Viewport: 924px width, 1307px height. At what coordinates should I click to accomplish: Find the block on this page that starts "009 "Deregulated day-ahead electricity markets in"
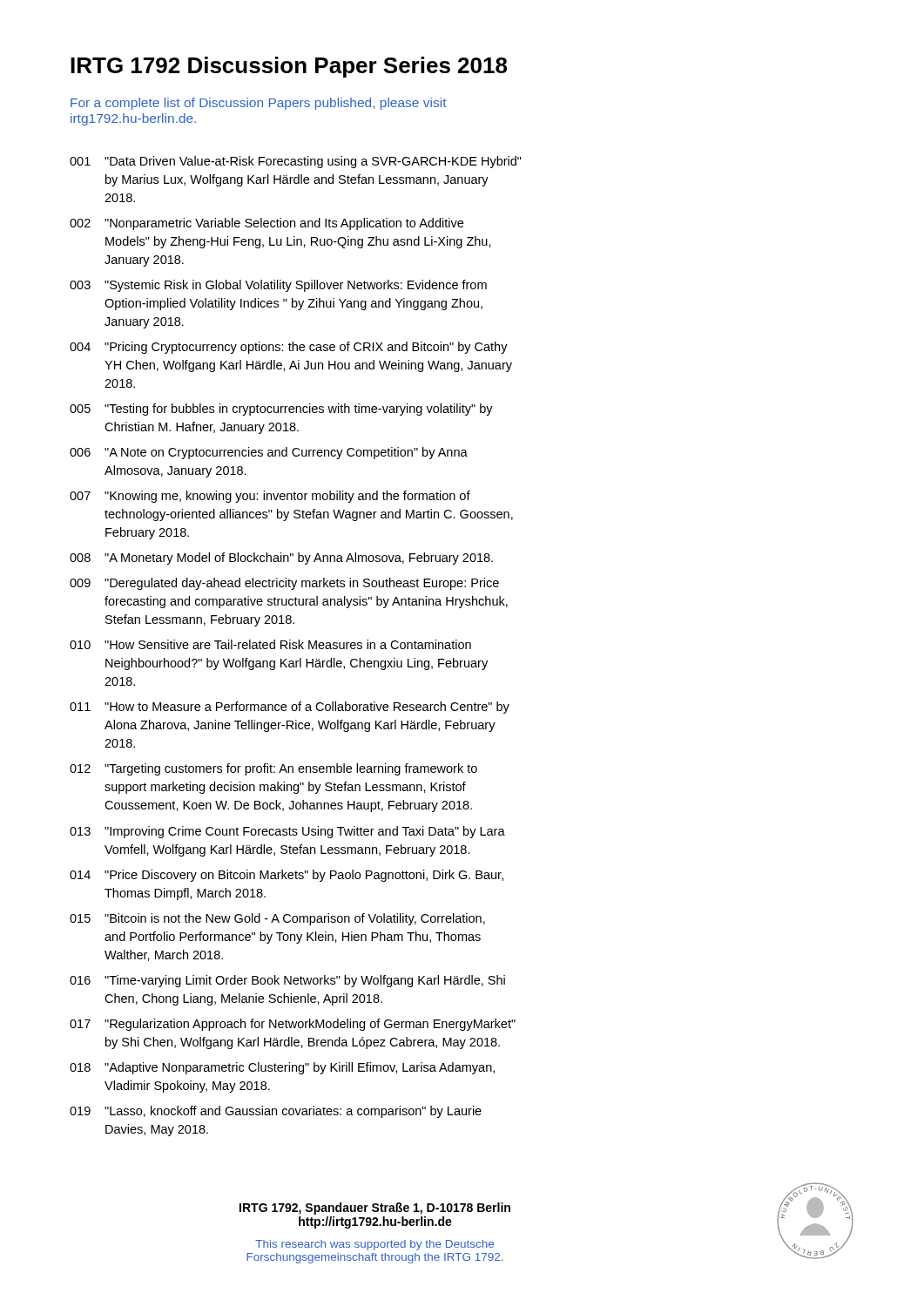[462, 602]
